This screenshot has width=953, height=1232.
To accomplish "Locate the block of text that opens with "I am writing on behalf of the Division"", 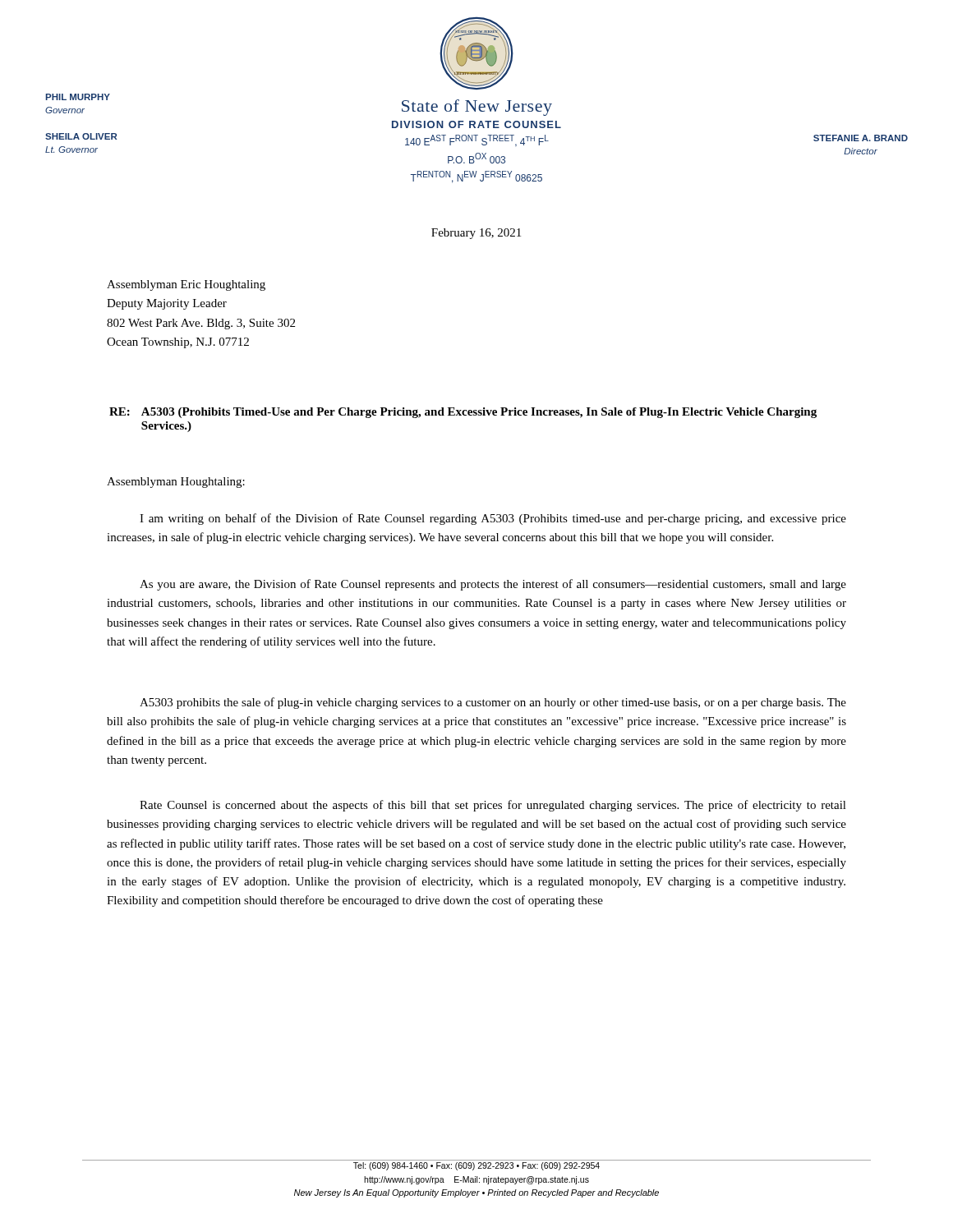I will pyautogui.click(x=476, y=528).
